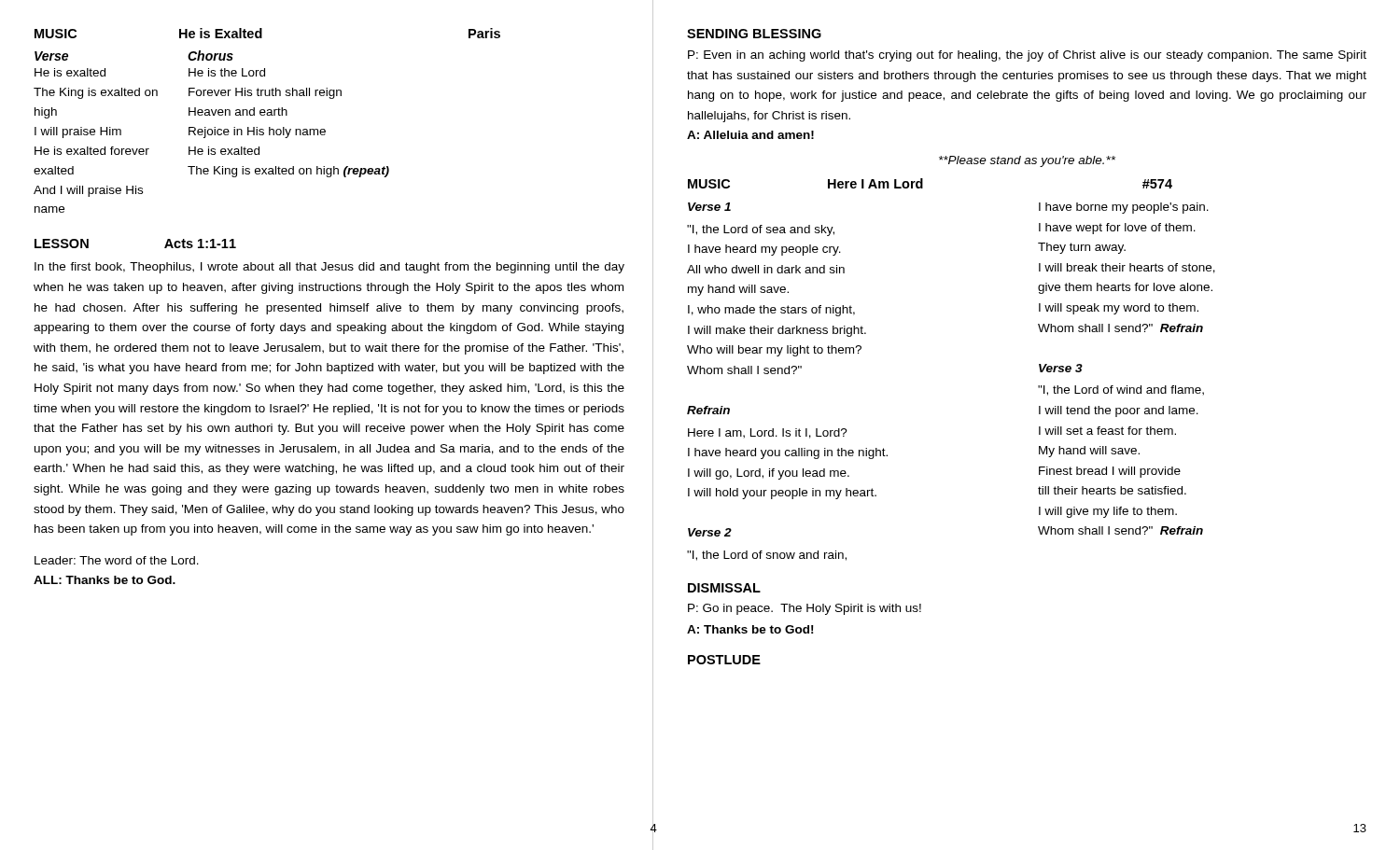Click on the text that reads "Please stand as you're able.**"
This screenshot has width=1400, height=850.
coord(1027,160)
